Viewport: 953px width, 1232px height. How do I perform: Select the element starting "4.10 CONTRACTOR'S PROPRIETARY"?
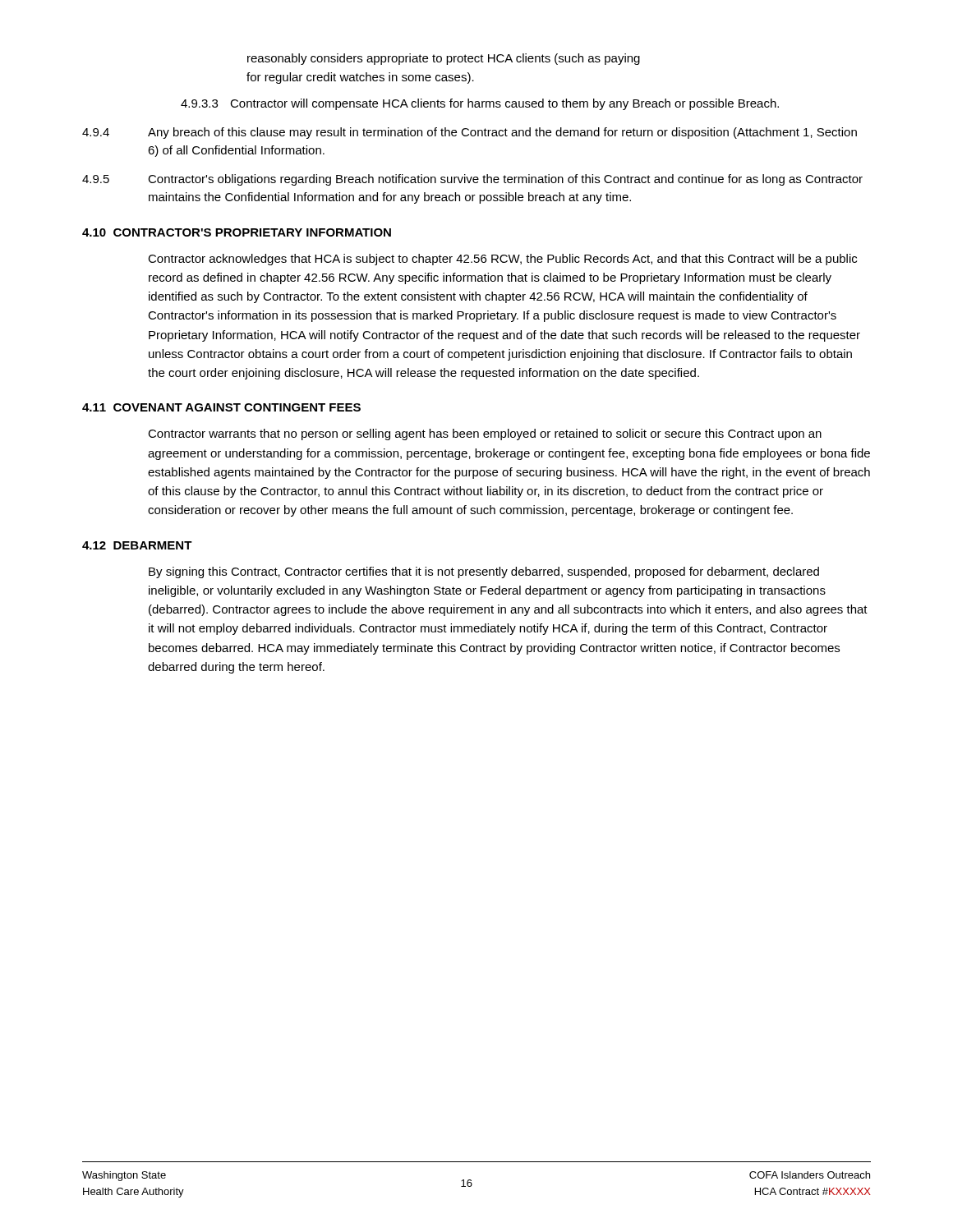tap(237, 232)
